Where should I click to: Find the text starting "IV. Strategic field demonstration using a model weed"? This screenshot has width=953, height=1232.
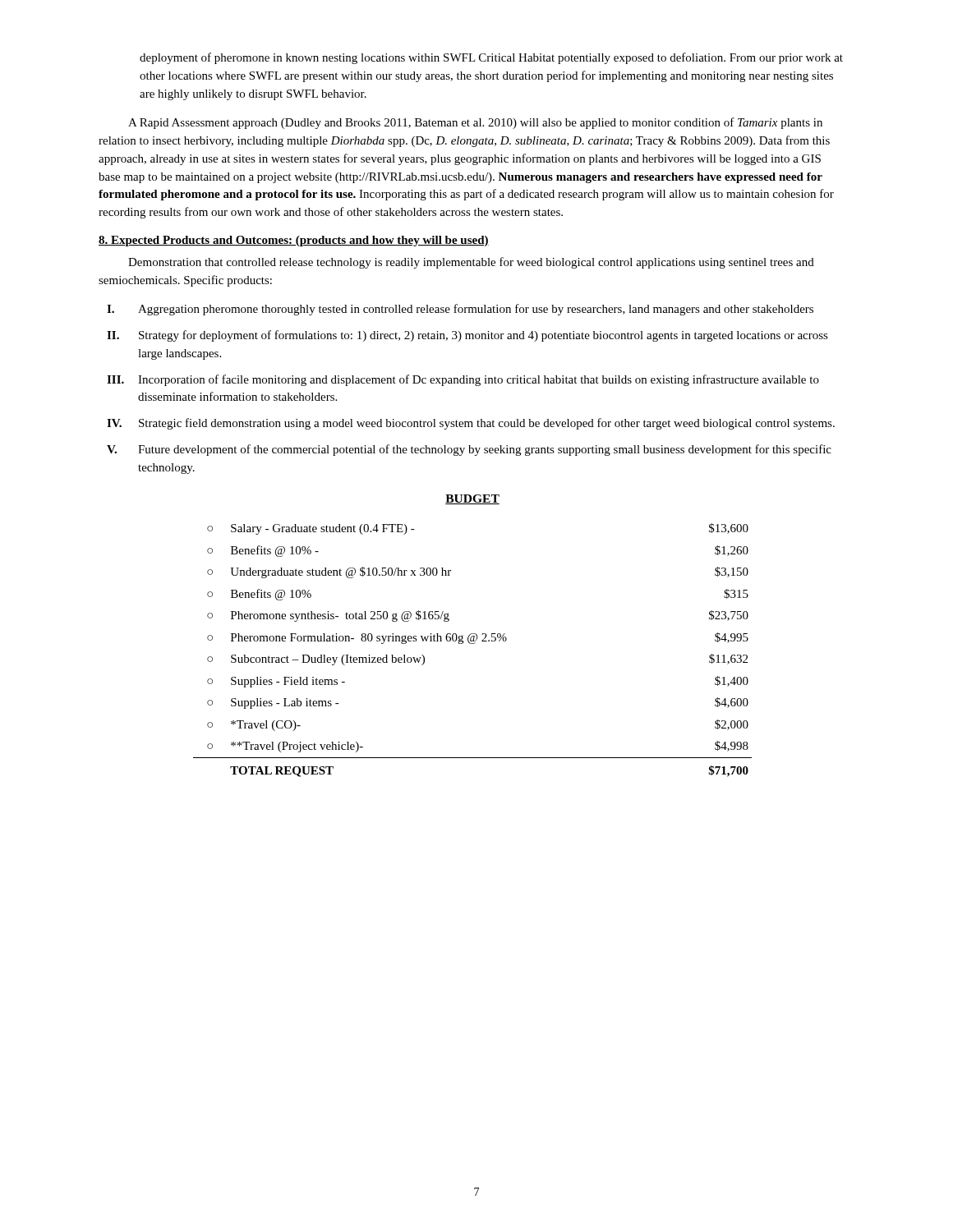pyautogui.click(x=472, y=424)
